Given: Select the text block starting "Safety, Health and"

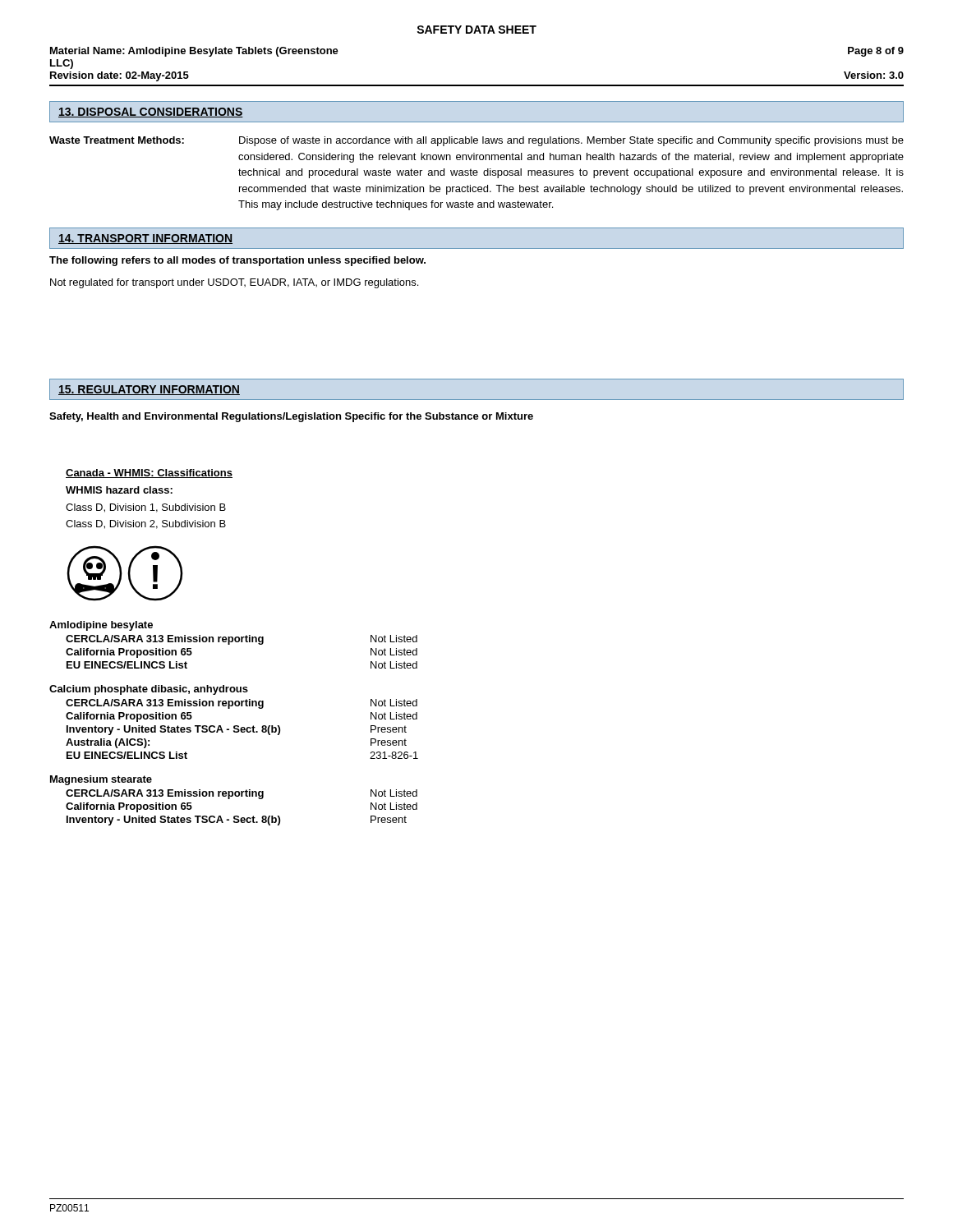Looking at the screenshot, I should pos(291,416).
